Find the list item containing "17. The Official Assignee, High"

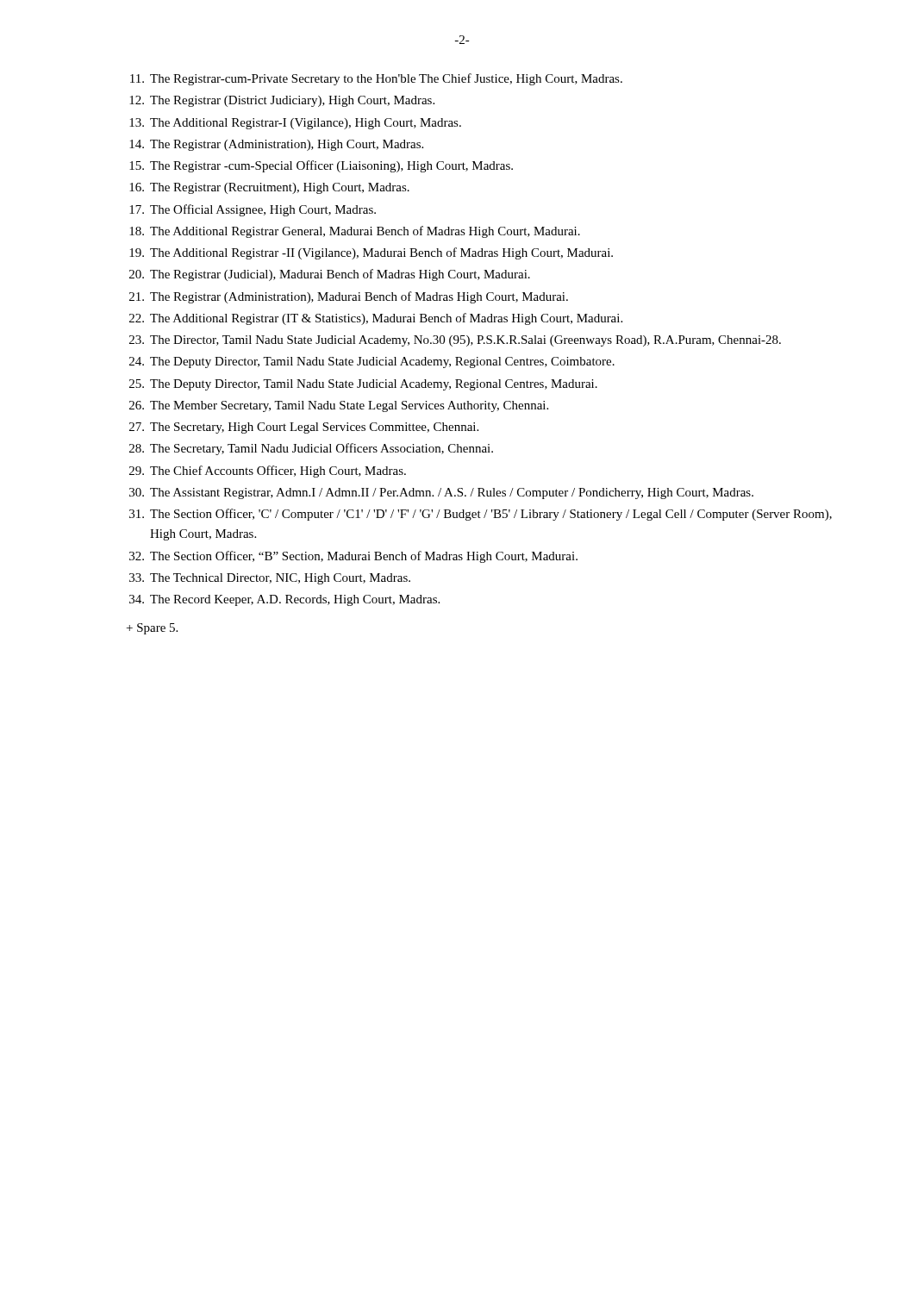[x=253, y=210]
